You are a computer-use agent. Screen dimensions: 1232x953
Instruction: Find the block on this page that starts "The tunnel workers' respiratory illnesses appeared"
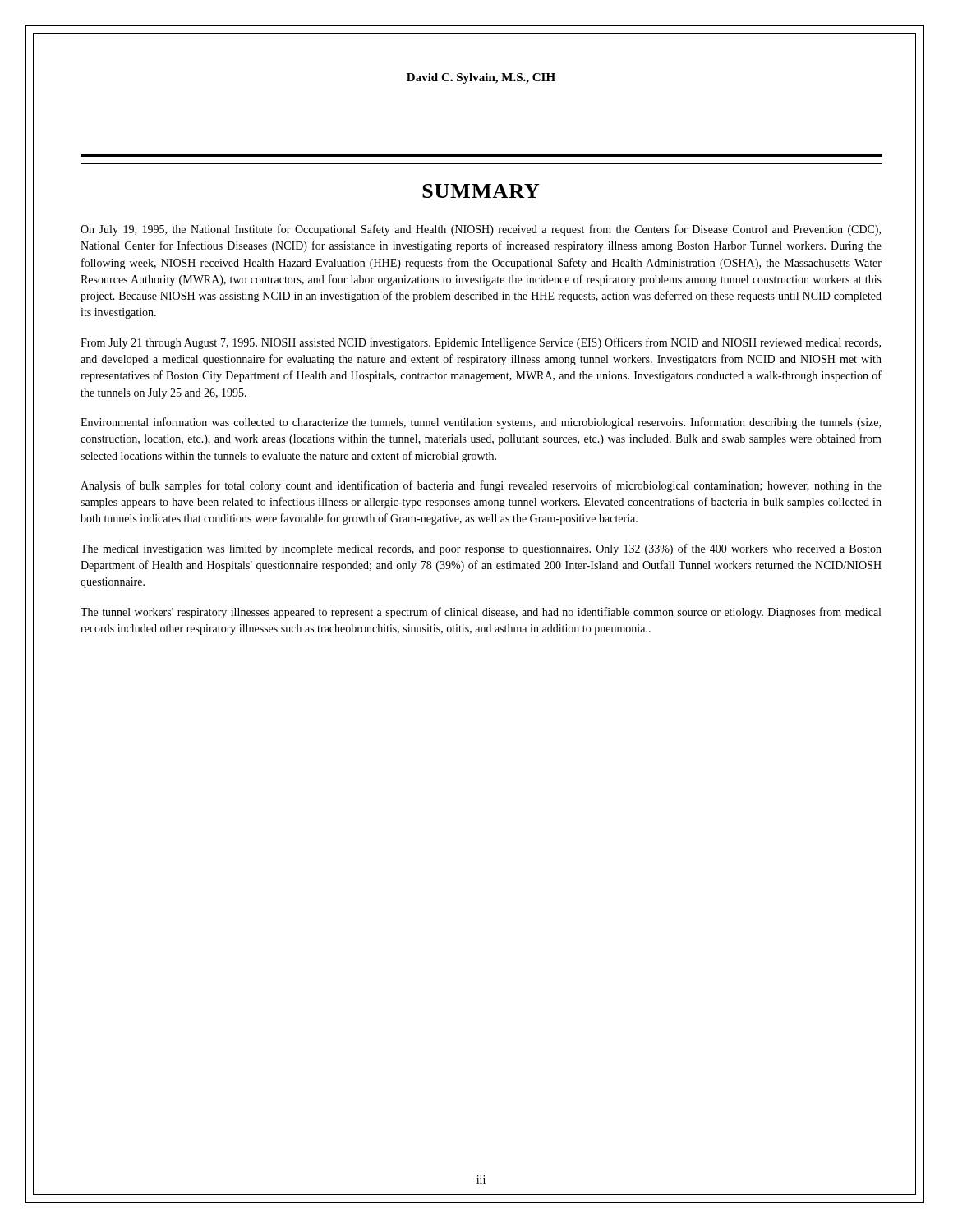pos(481,620)
